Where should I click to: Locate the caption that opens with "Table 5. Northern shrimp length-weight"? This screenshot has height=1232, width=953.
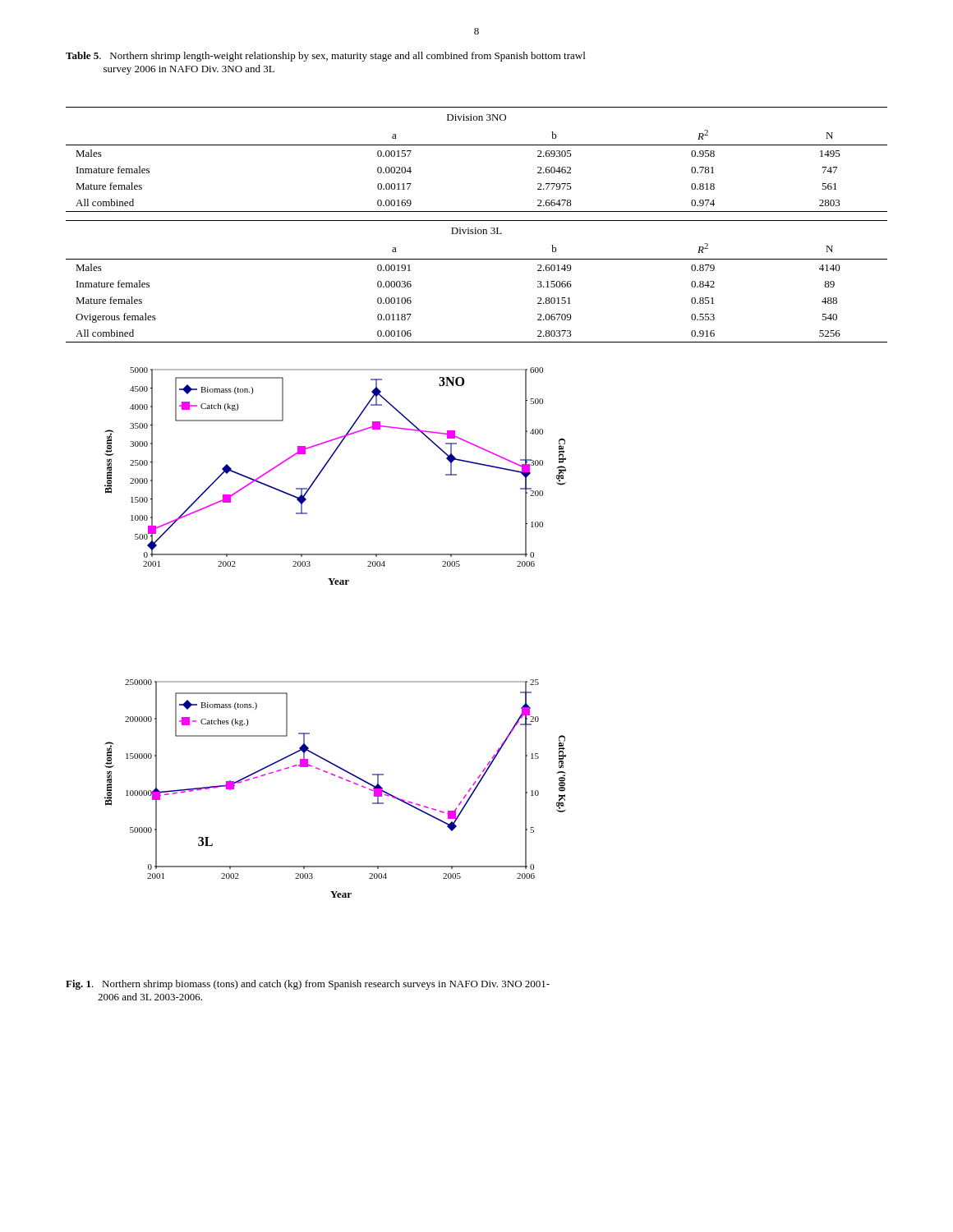(x=326, y=62)
